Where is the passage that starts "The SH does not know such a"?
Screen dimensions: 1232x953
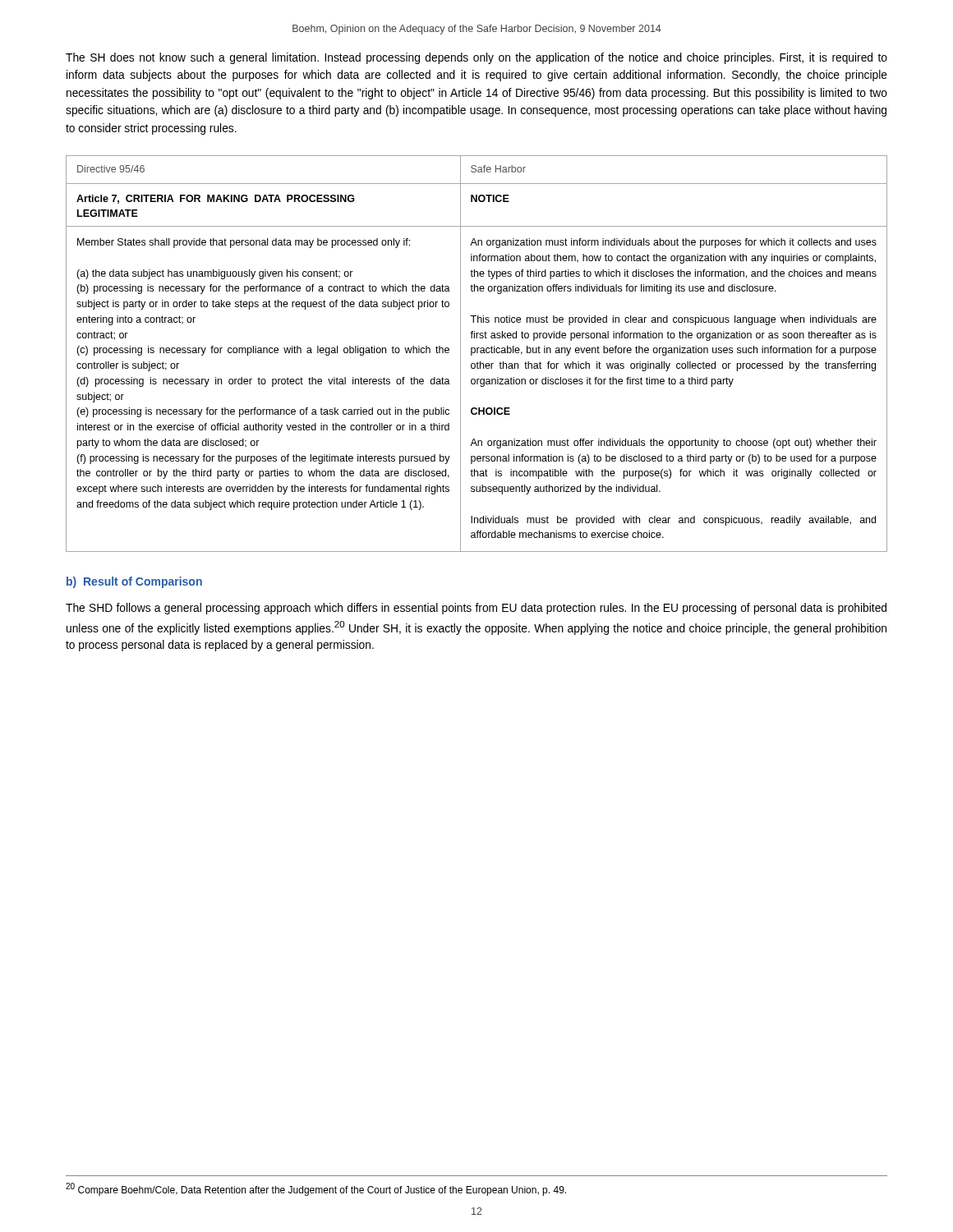click(476, 93)
